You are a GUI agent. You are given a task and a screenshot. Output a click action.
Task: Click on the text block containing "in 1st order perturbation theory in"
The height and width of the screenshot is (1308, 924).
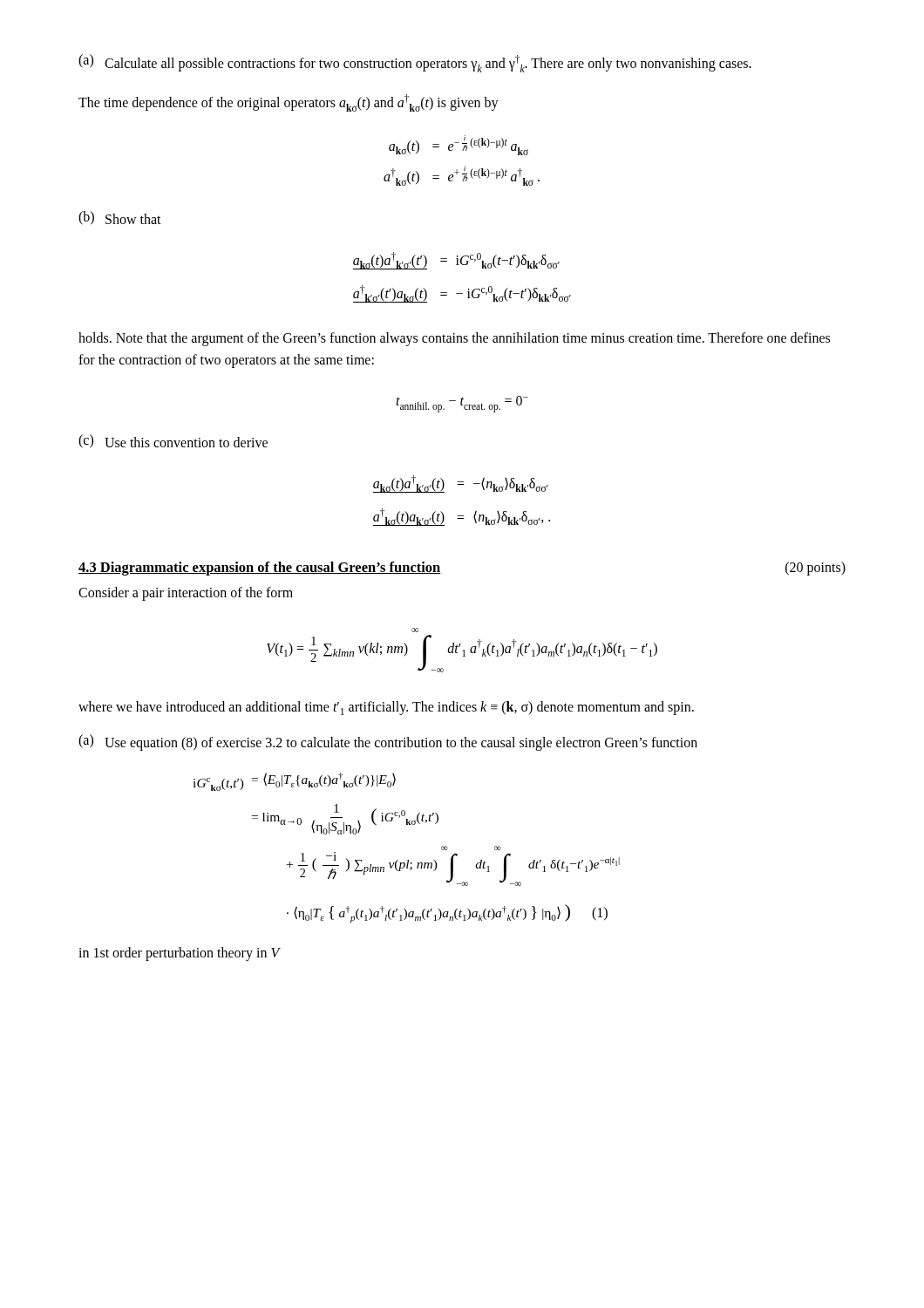[x=179, y=952]
